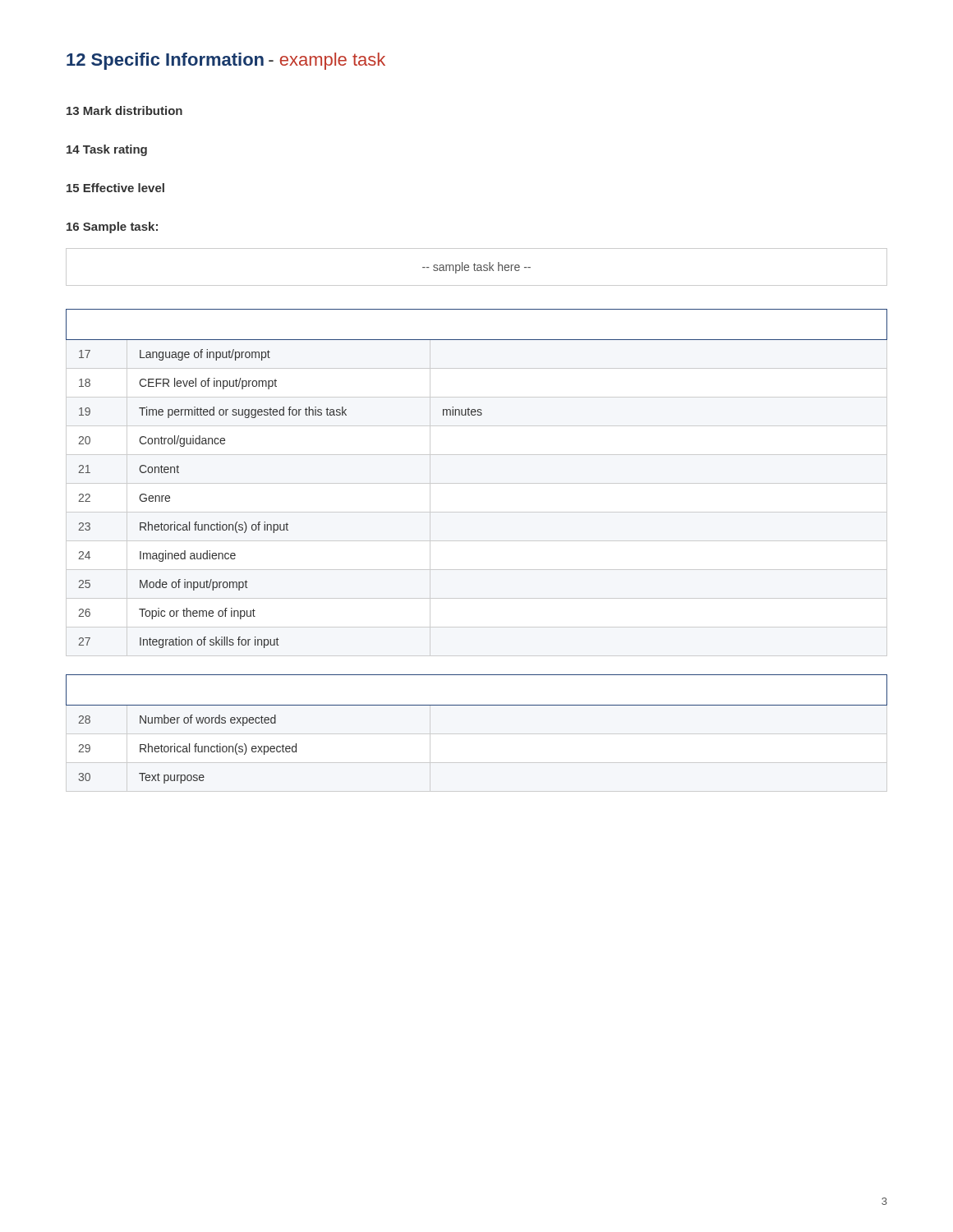The width and height of the screenshot is (953, 1232).
Task: Find the table that mentions "Mode of input/prompt"
Action: point(476,483)
